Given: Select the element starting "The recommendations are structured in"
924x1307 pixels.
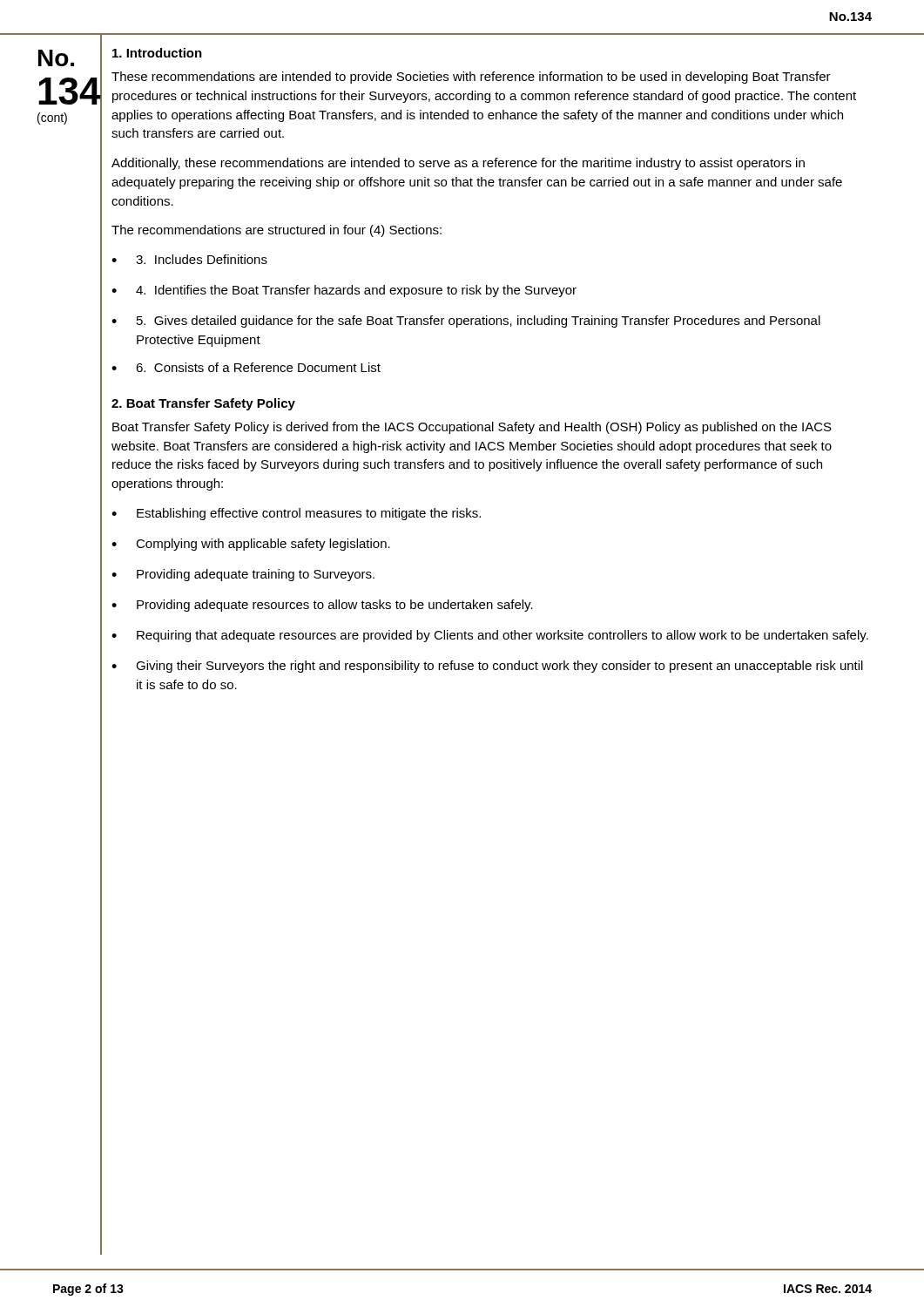Looking at the screenshot, I should pos(277,230).
